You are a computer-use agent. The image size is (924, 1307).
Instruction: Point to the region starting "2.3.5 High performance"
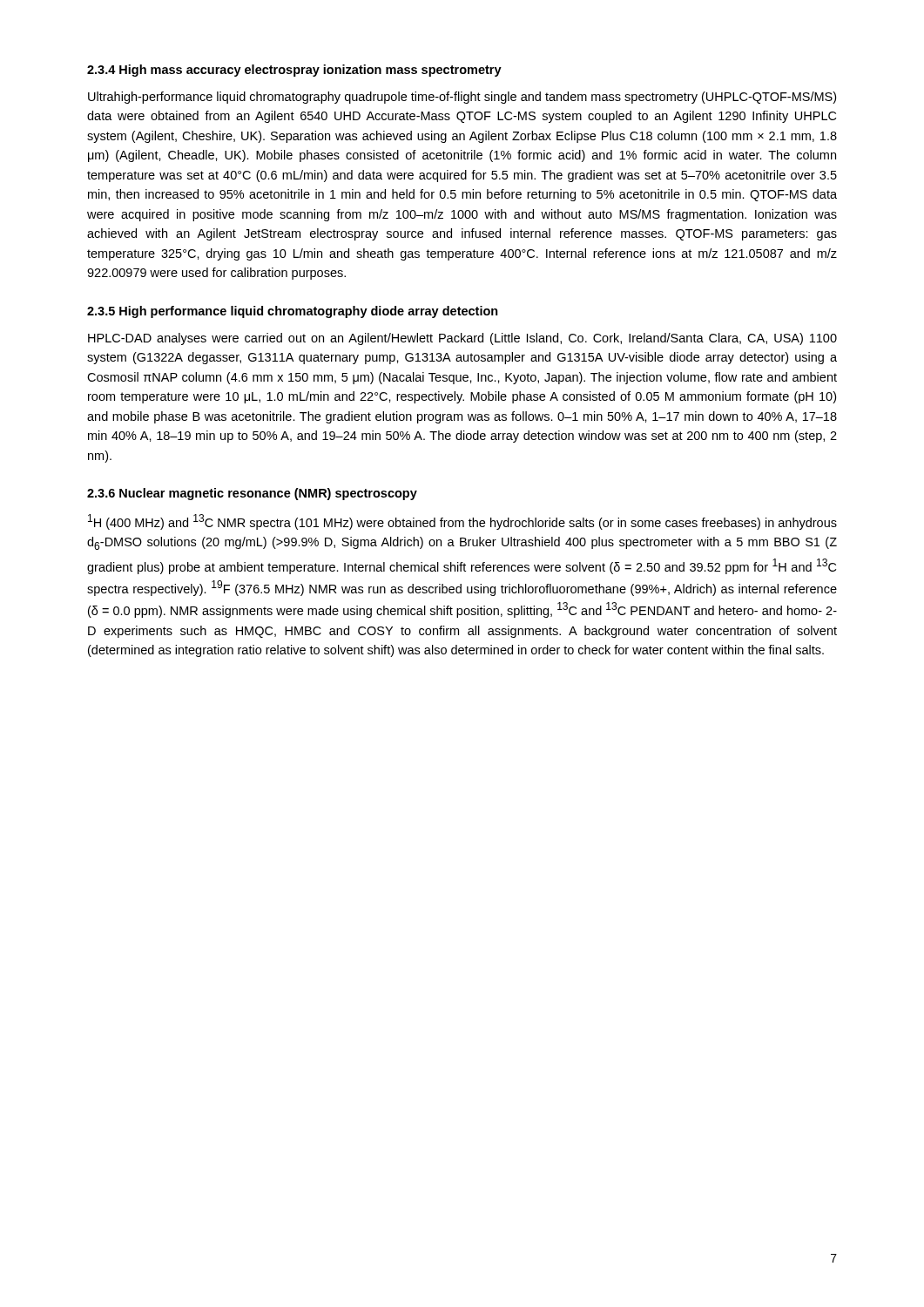pyautogui.click(x=293, y=311)
